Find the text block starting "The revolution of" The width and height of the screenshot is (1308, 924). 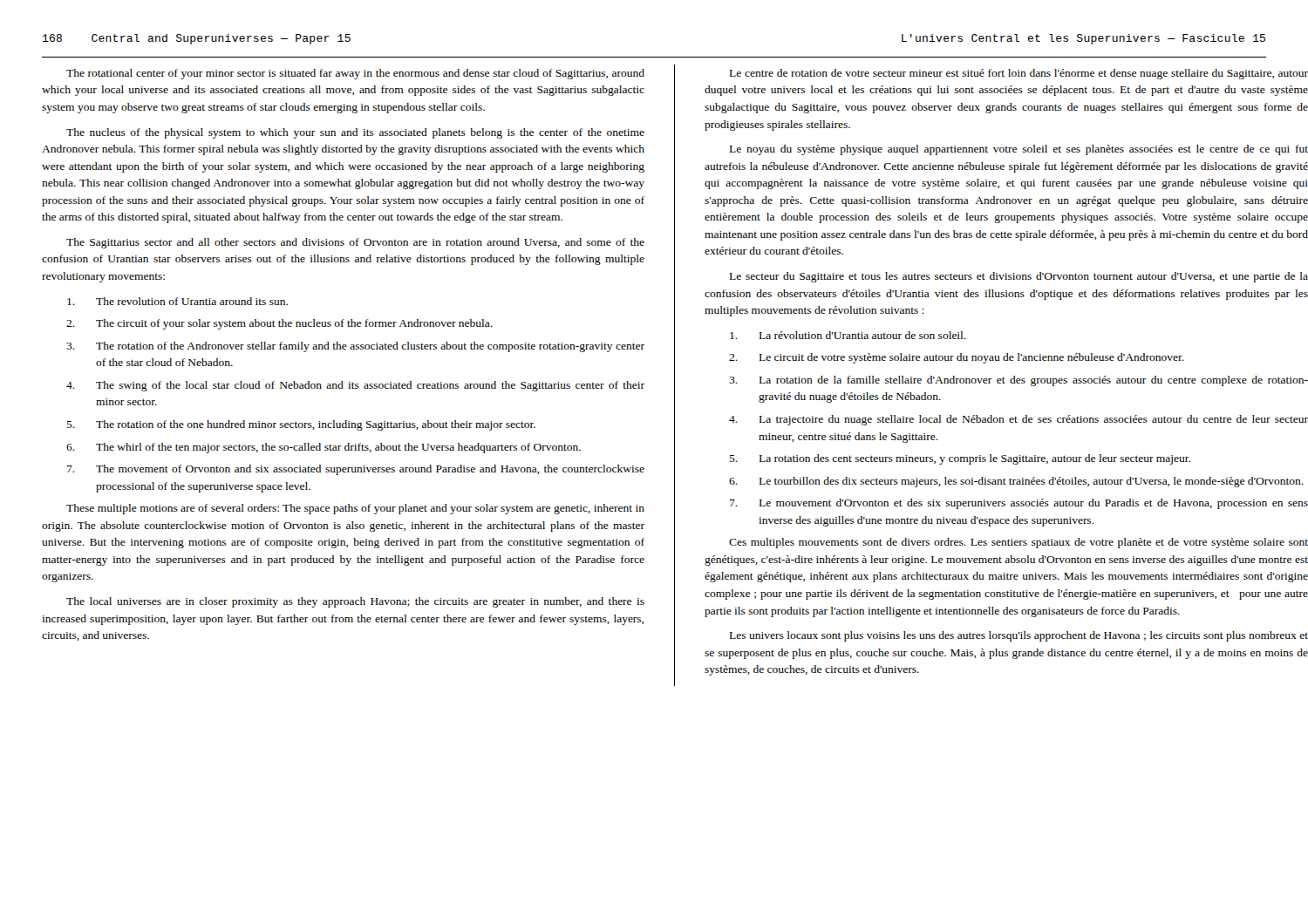click(177, 301)
